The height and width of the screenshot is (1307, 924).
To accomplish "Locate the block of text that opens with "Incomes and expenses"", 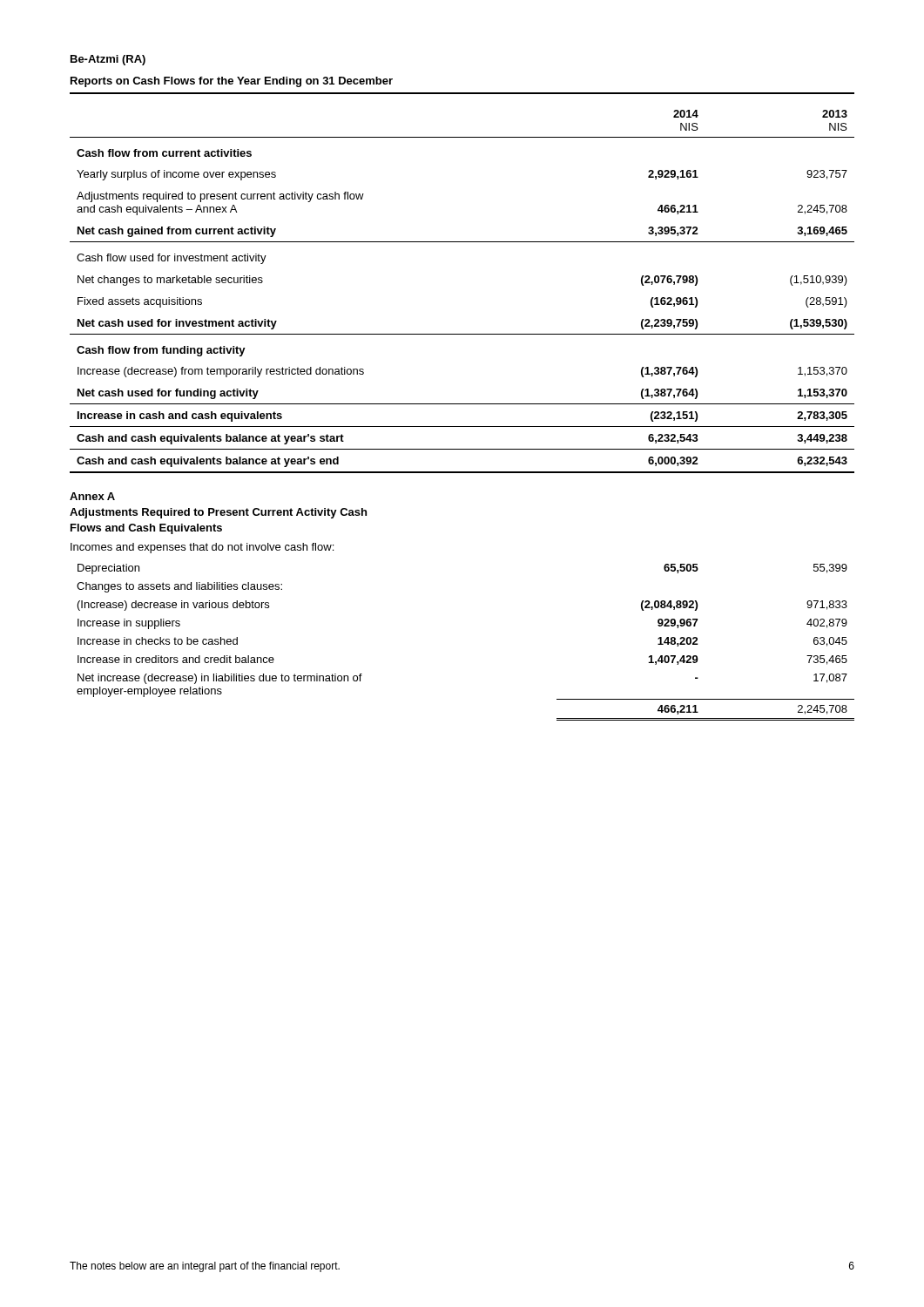I will point(202,546).
